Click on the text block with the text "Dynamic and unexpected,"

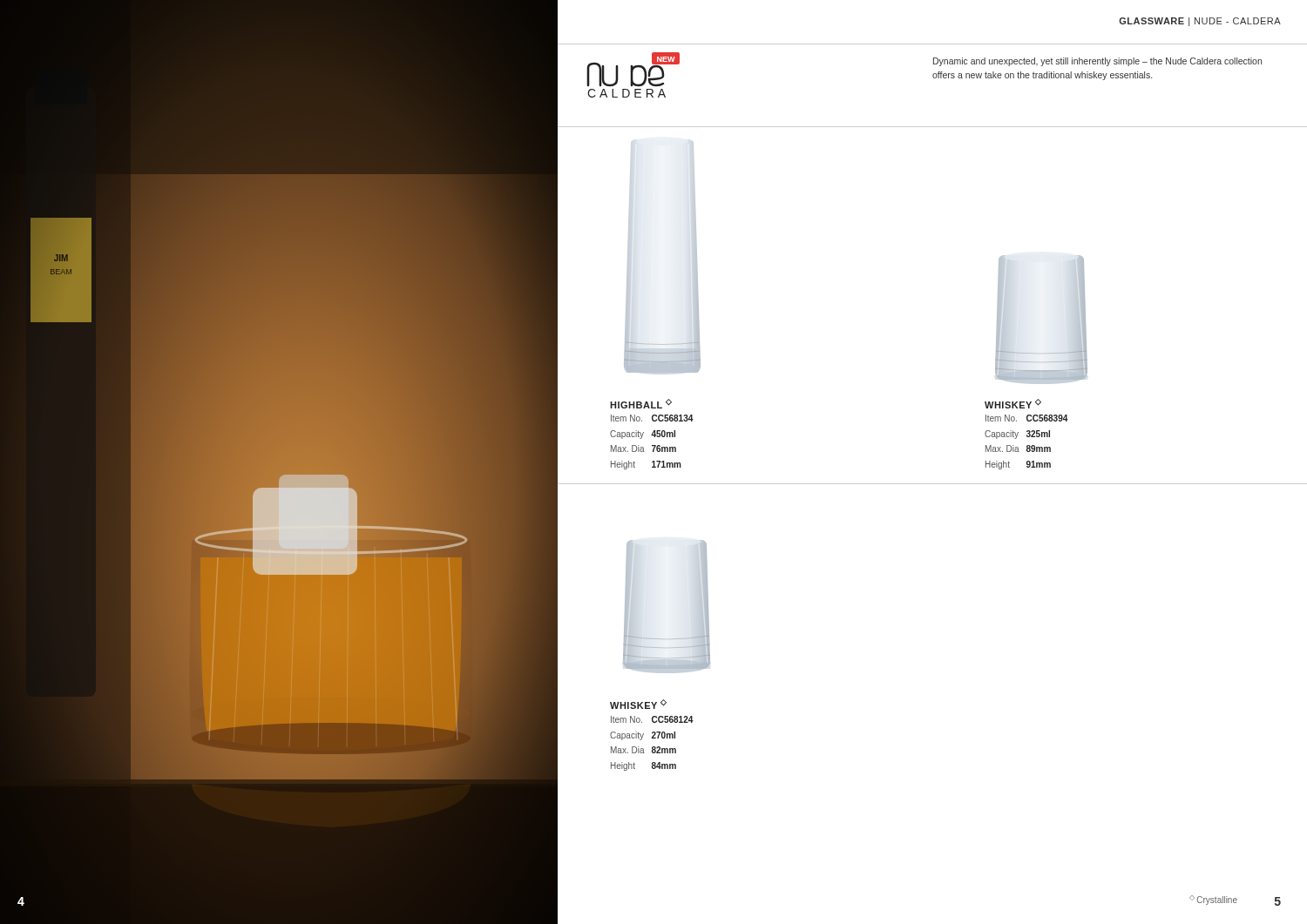point(1097,68)
